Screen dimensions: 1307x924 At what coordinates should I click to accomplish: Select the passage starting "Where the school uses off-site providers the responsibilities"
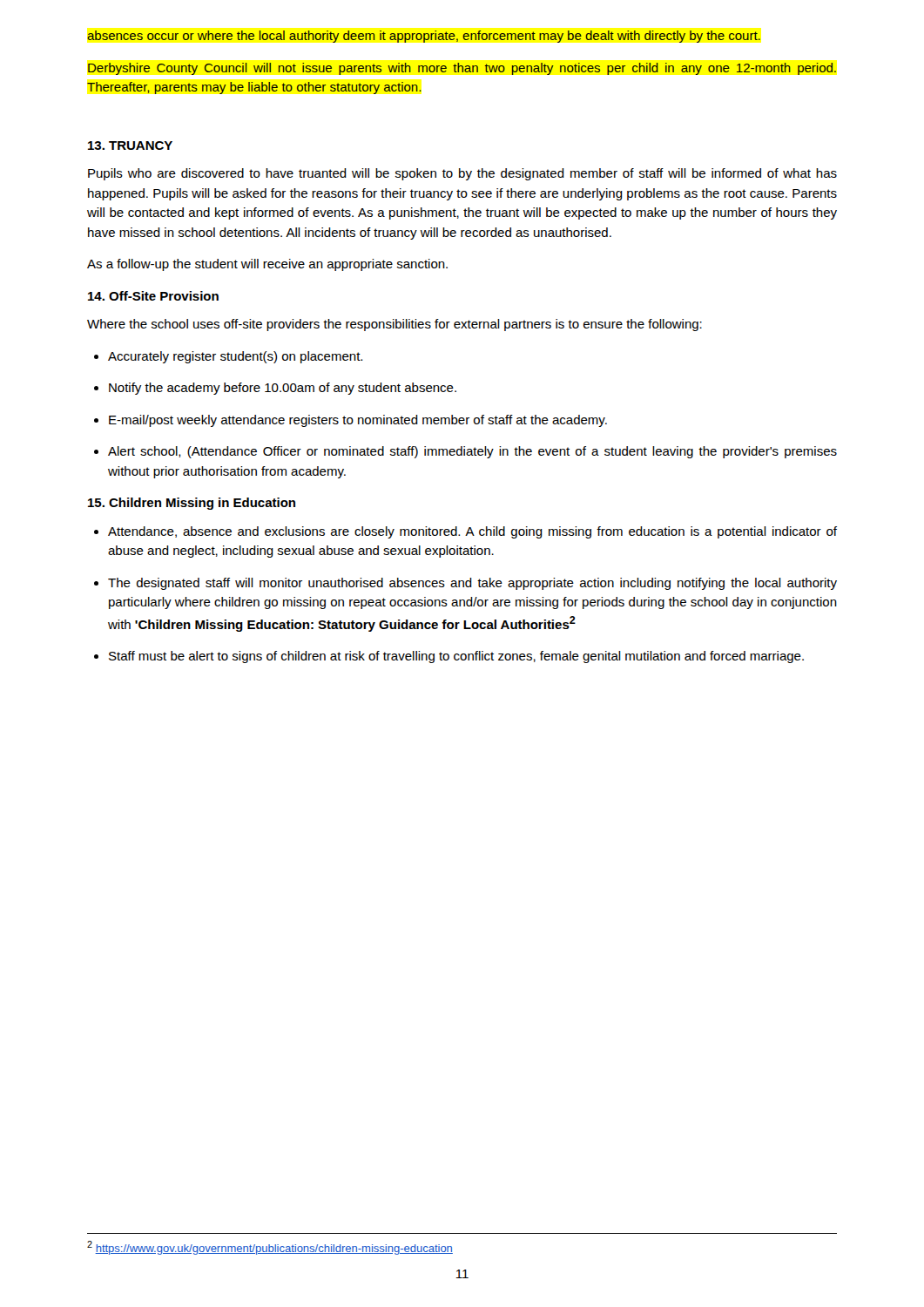coord(462,324)
